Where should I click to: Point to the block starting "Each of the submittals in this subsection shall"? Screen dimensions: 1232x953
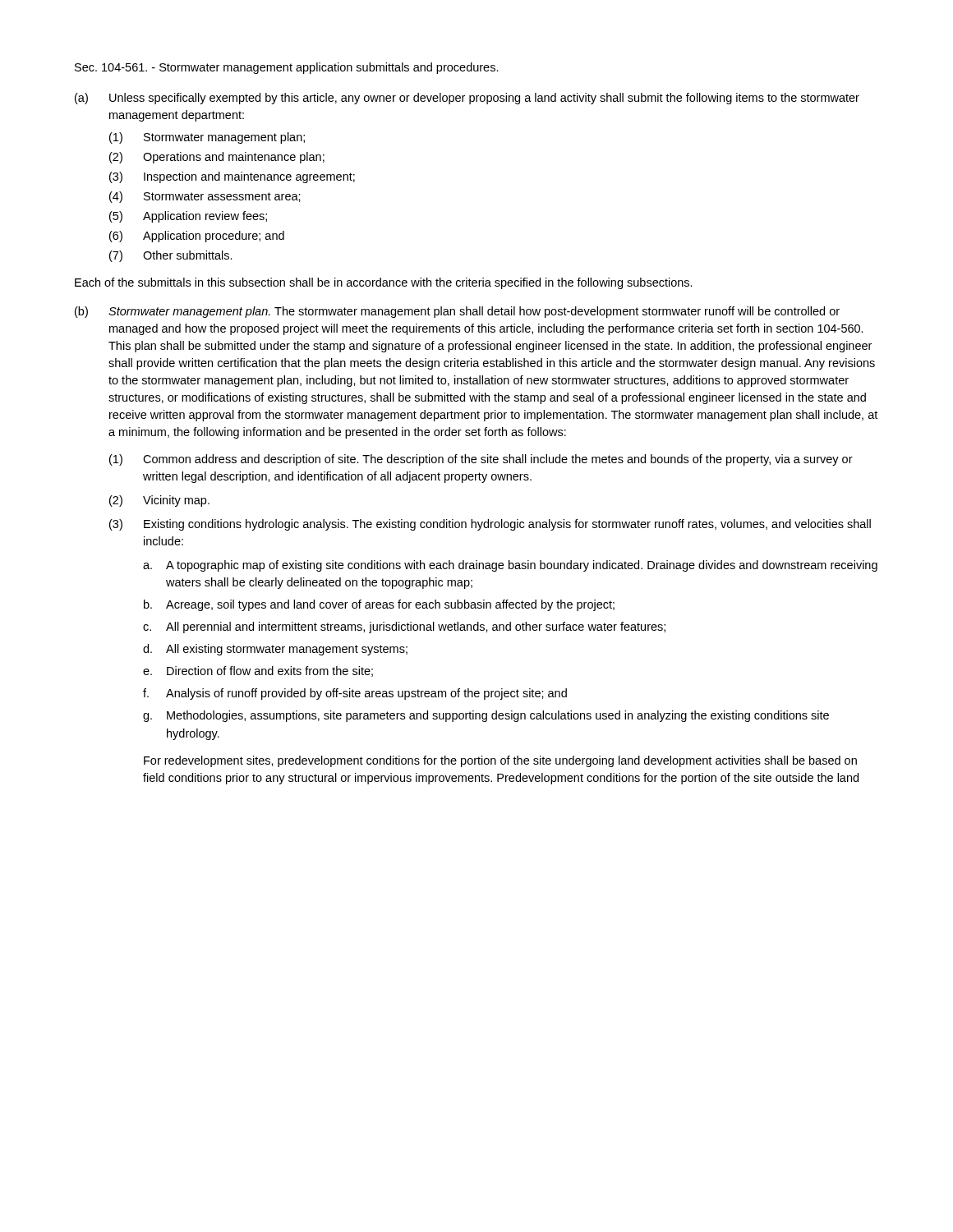click(x=383, y=283)
